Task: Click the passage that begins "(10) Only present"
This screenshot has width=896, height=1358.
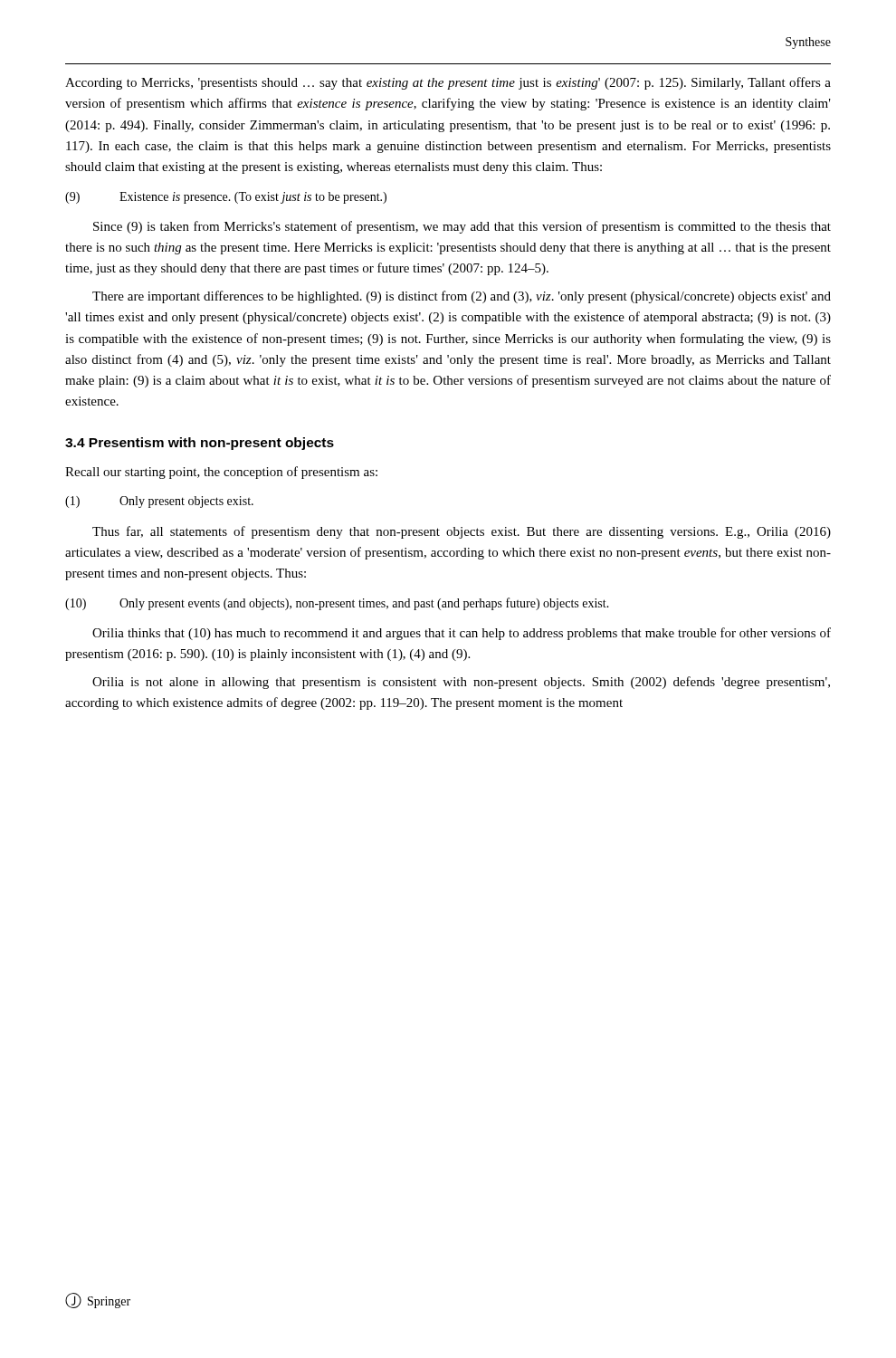Action: click(448, 604)
